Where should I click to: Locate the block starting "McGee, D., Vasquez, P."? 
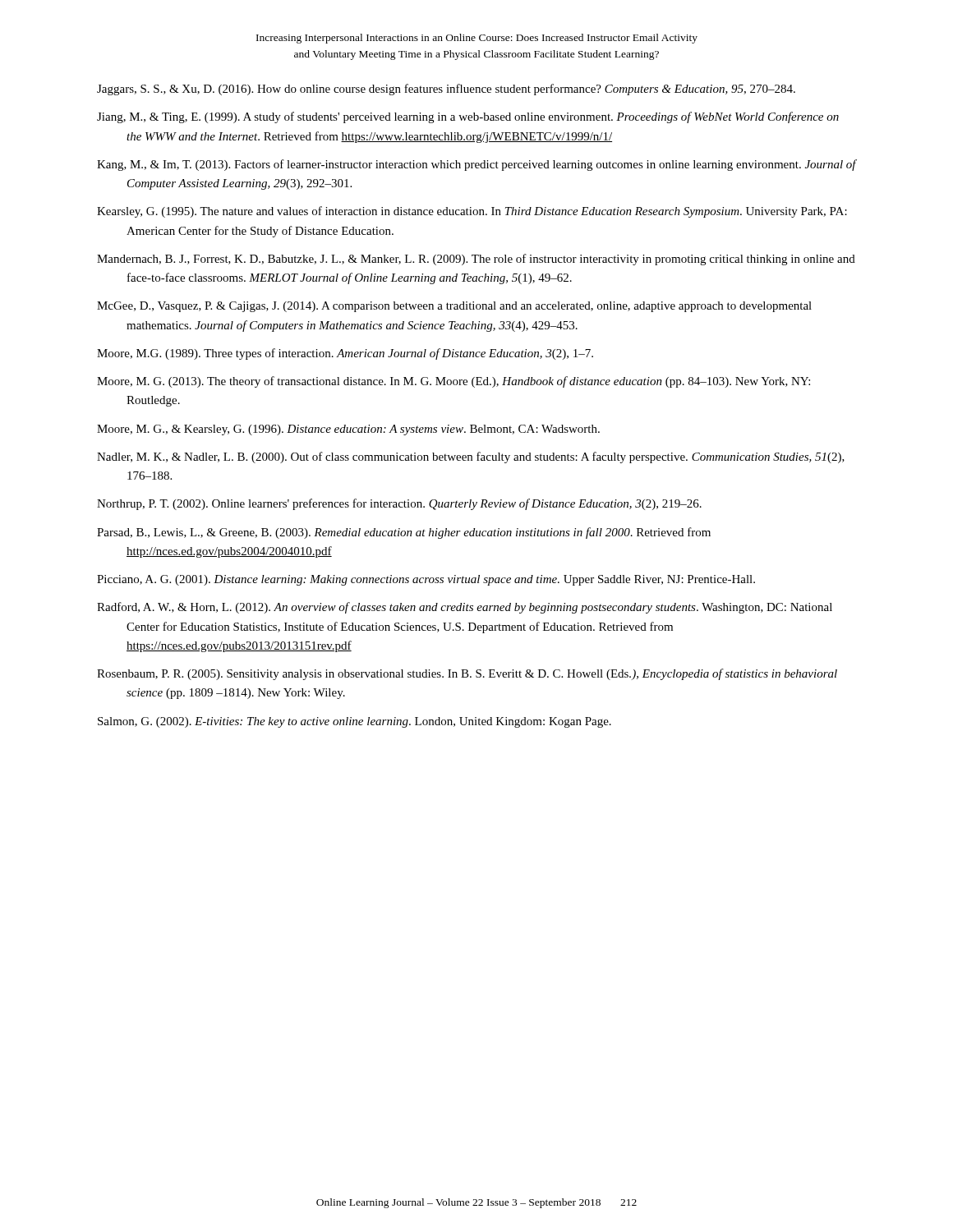coord(454,315)
